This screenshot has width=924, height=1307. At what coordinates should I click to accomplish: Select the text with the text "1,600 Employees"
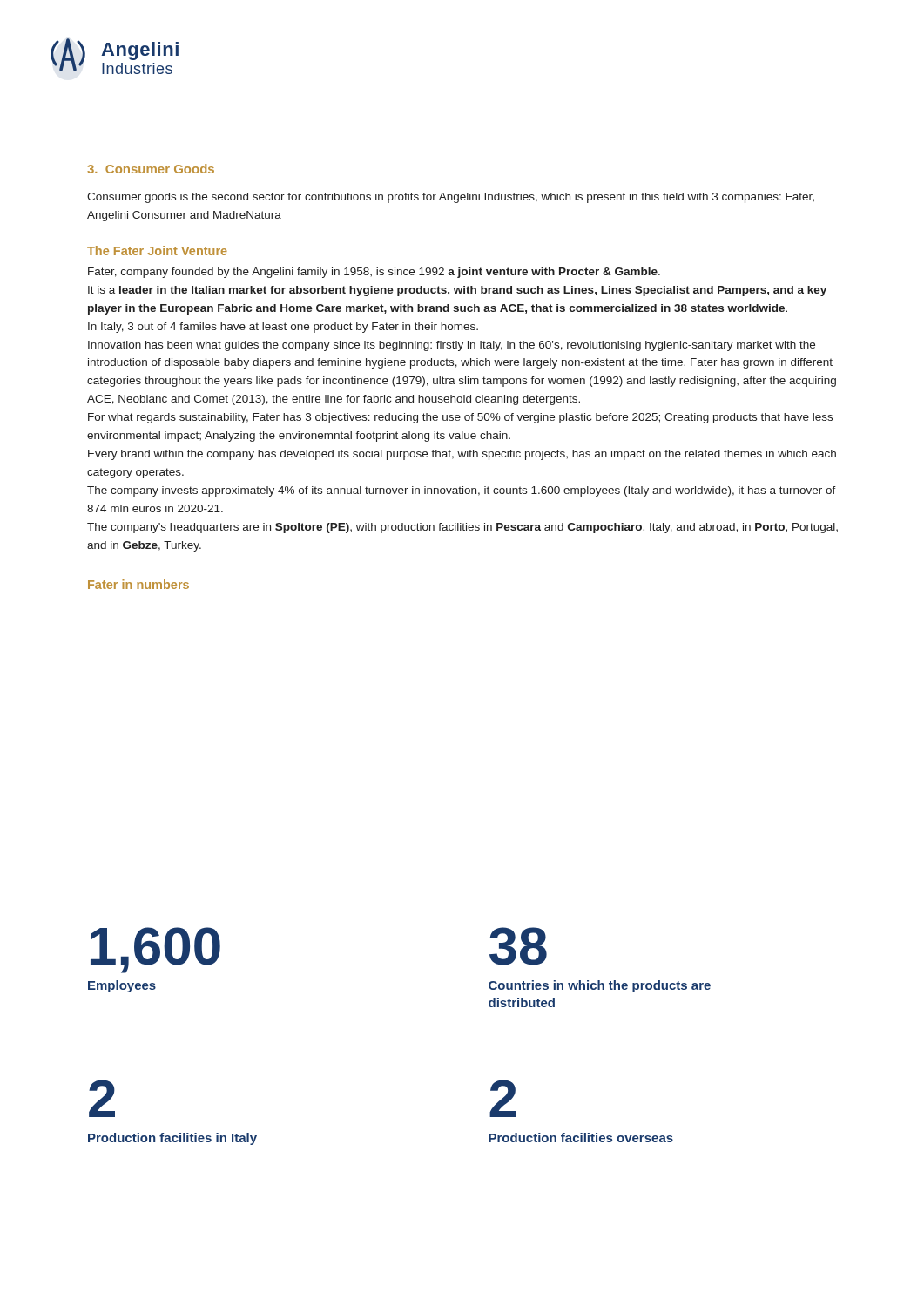[155, 950]
